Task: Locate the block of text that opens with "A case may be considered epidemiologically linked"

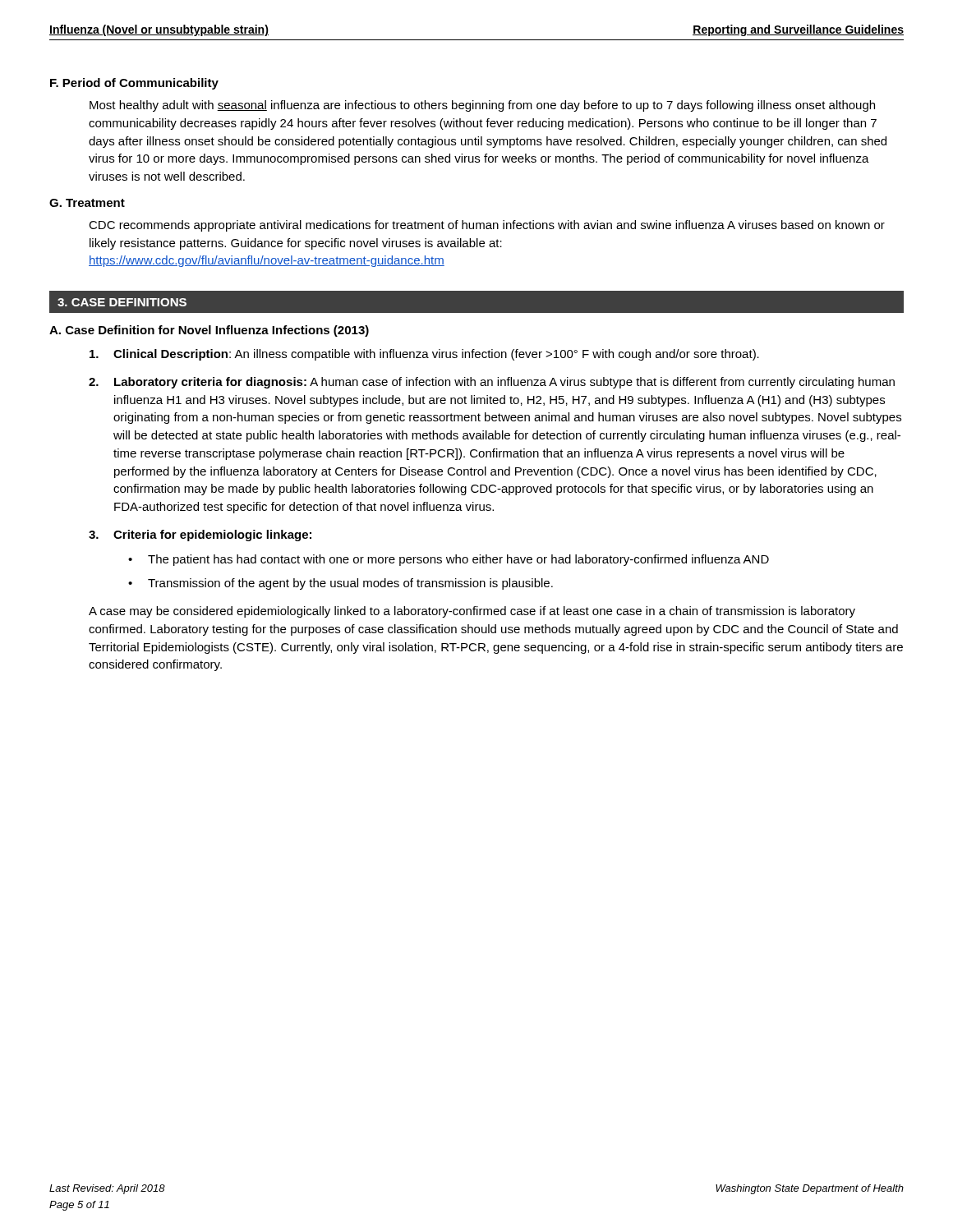Action: (496, 637)
